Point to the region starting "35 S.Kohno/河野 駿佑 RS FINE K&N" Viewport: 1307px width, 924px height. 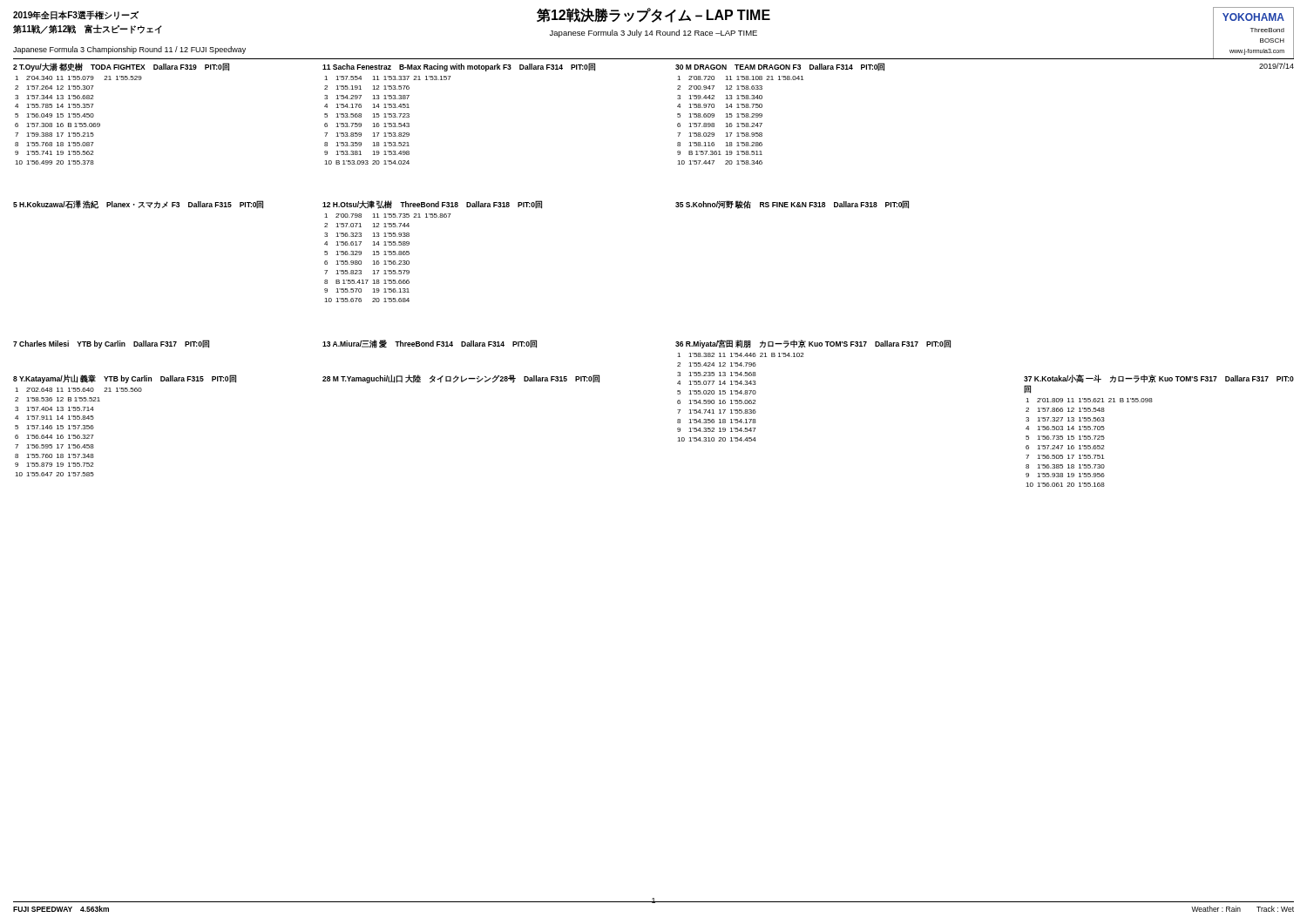point(845,206)
